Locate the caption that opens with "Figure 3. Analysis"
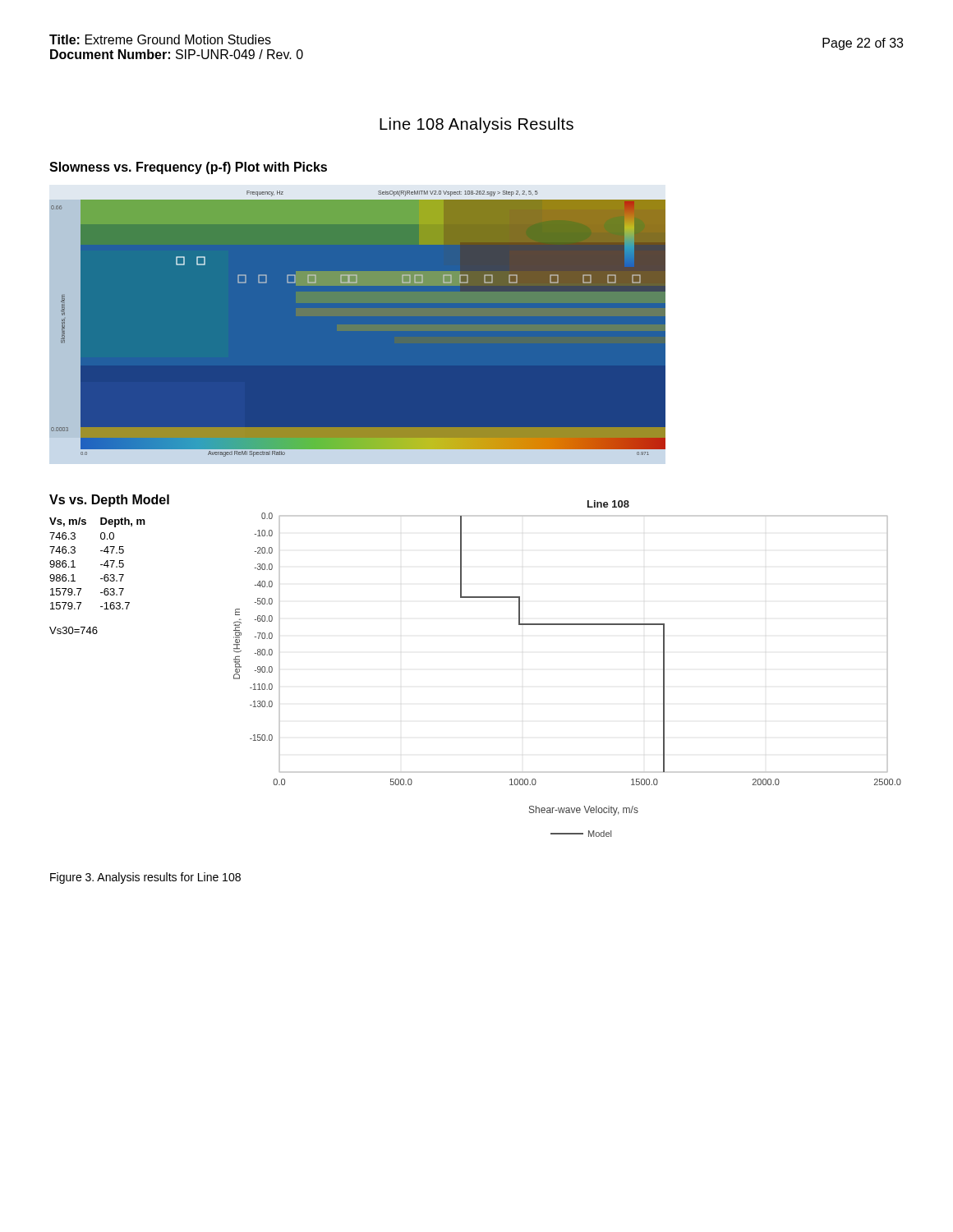This screenshot has height=1232, width=953. click(145, 877)
